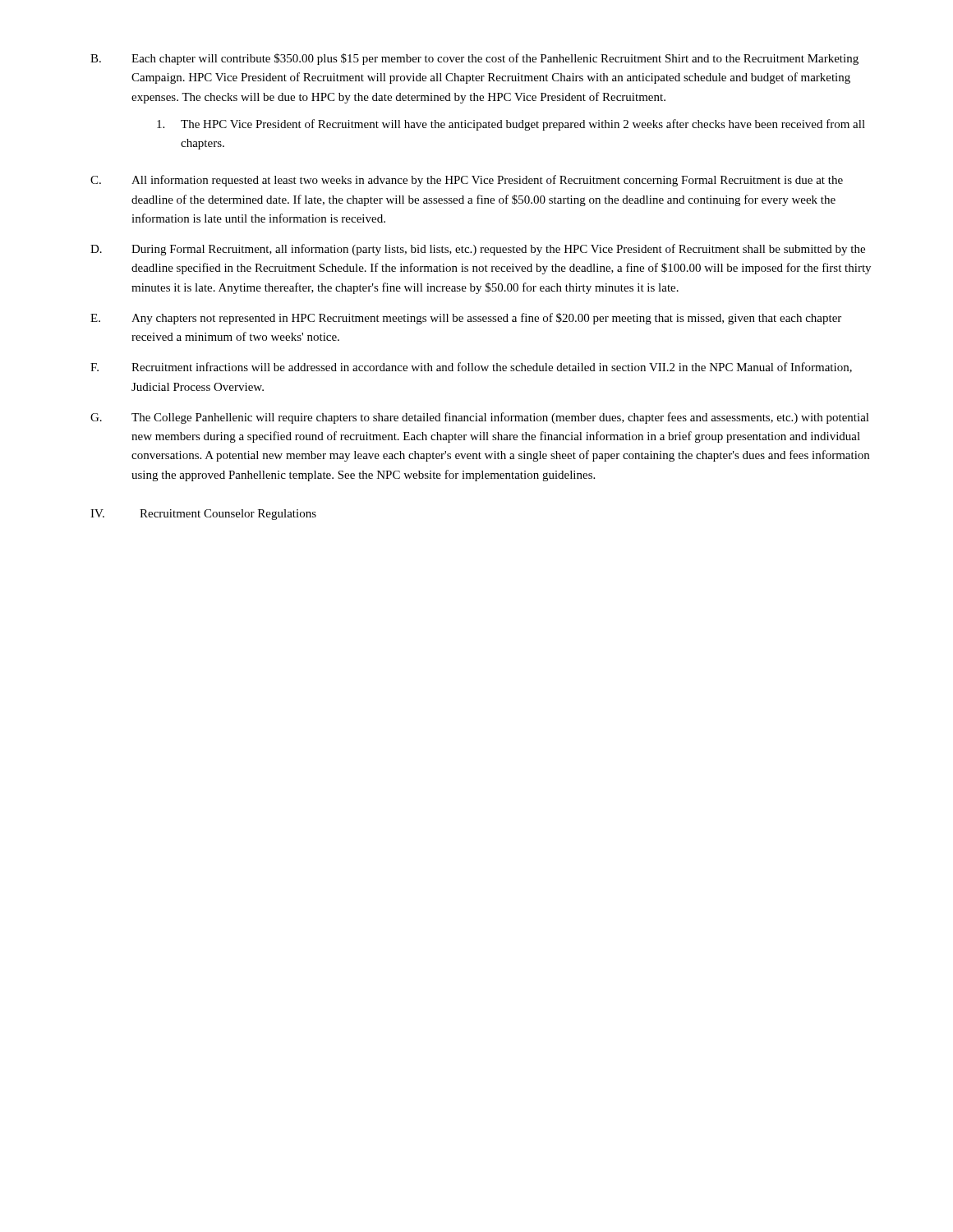This screenshot has height=1232, width=953.
Task: Click the passage that begins "C. All information requested at least two weeks"
Action: [x=485, y=200]
